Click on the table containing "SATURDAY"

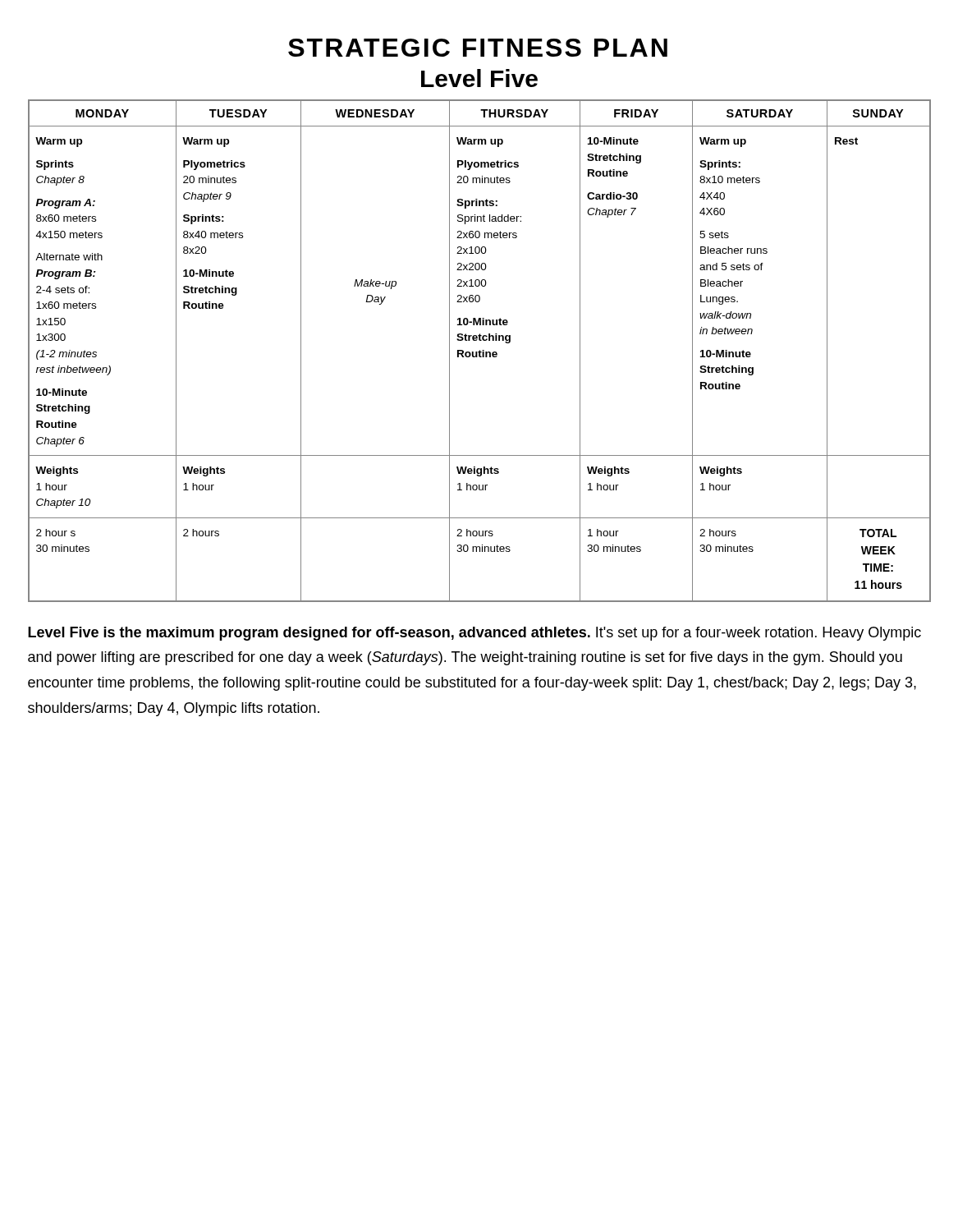click(x=479, y=351)
